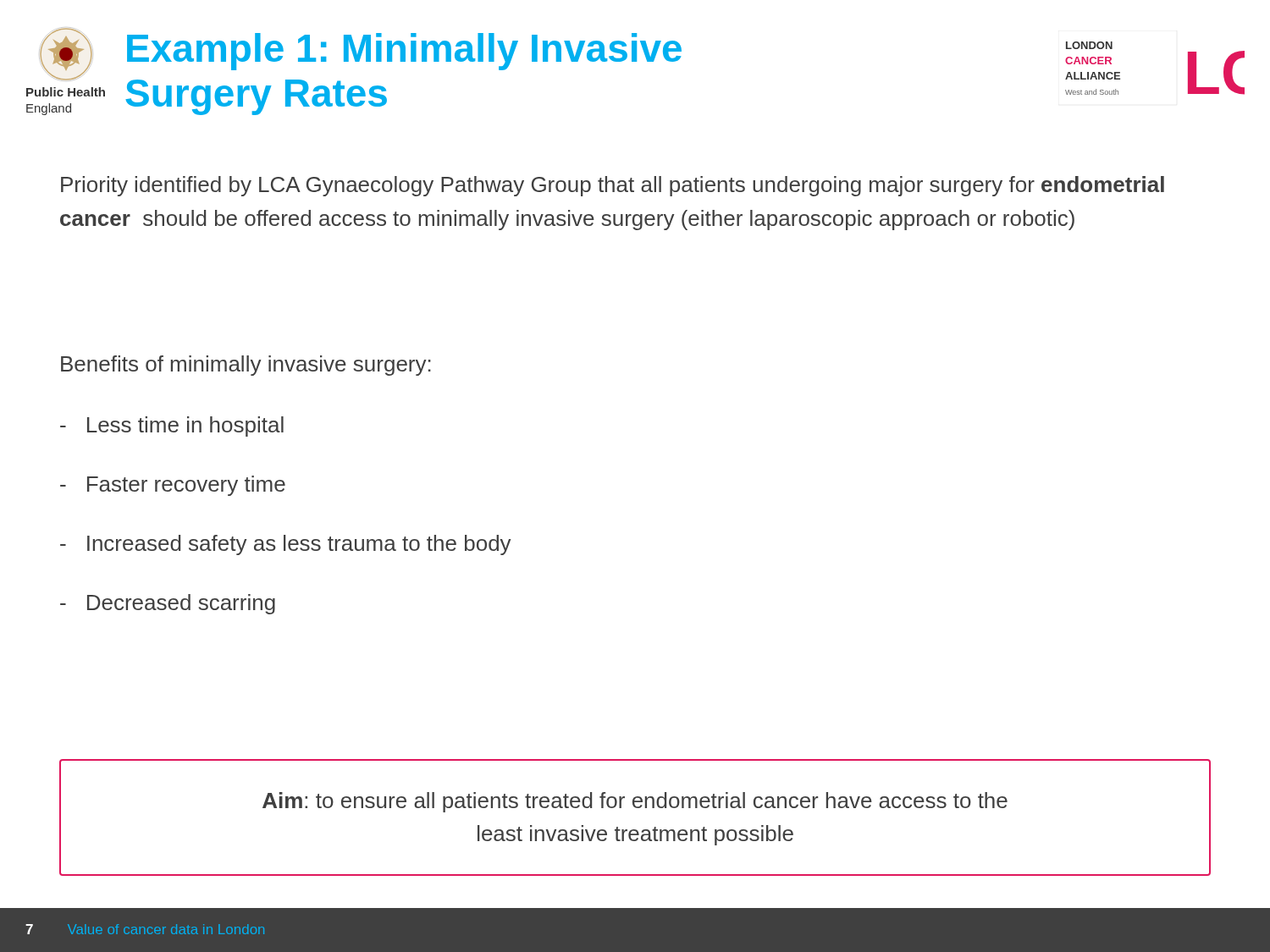
Task: Select the text block with the text "Aim: to ensure all patients"
Action: (x=635, y=817)
